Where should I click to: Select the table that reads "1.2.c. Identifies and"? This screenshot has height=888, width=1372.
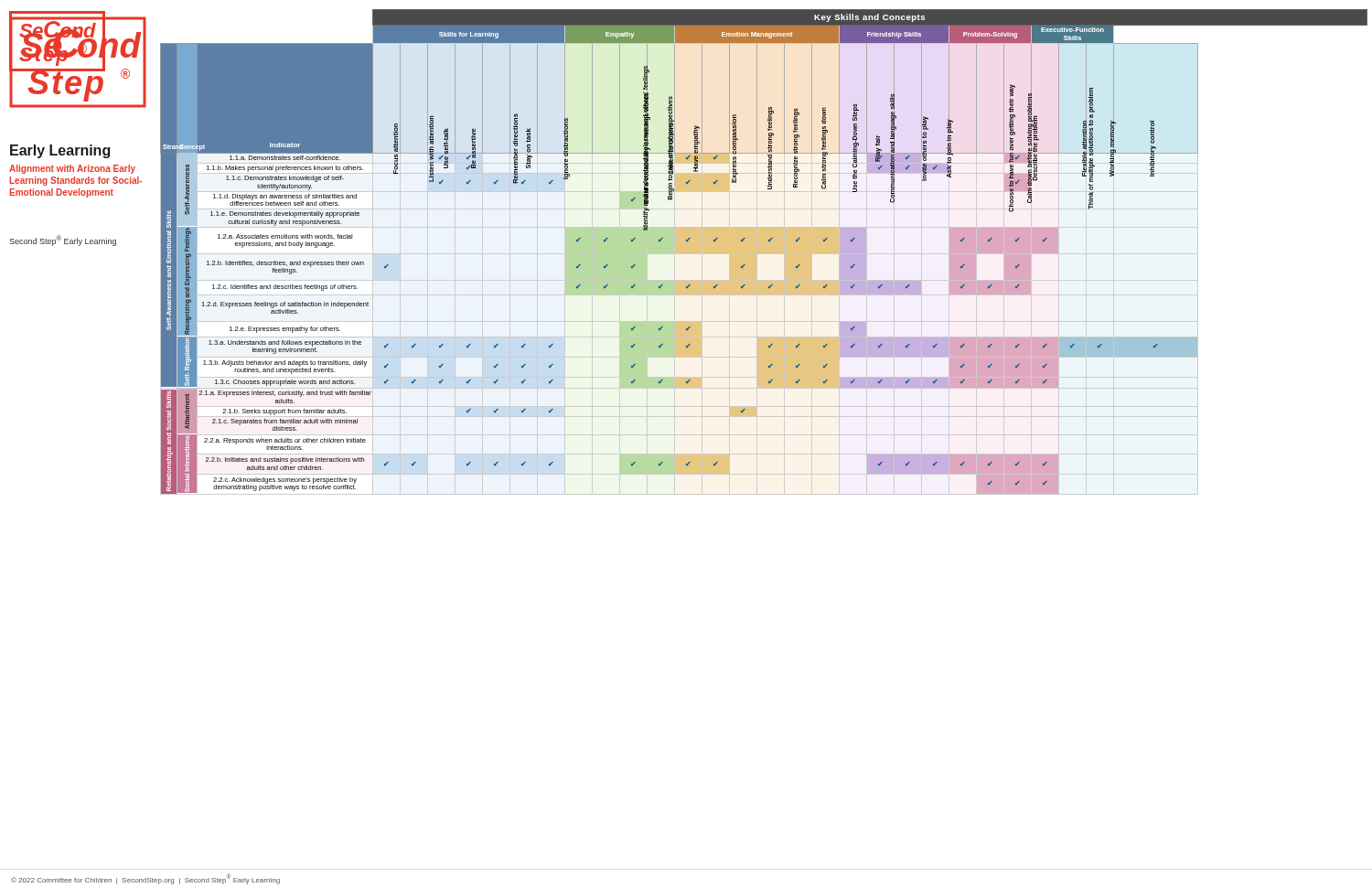[x=764, y=436]
